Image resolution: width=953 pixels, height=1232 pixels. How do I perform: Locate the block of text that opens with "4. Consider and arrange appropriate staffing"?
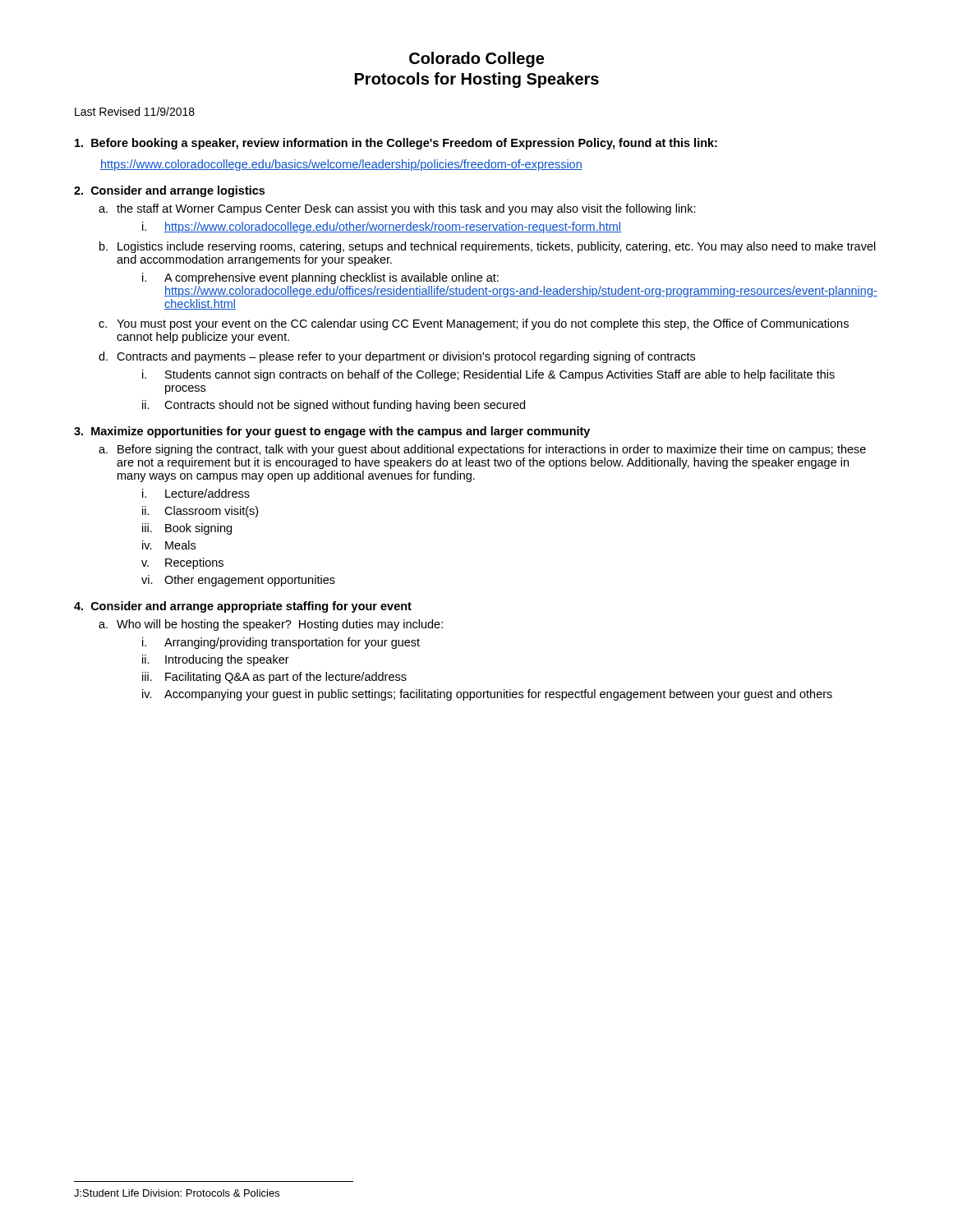point(243,606)
